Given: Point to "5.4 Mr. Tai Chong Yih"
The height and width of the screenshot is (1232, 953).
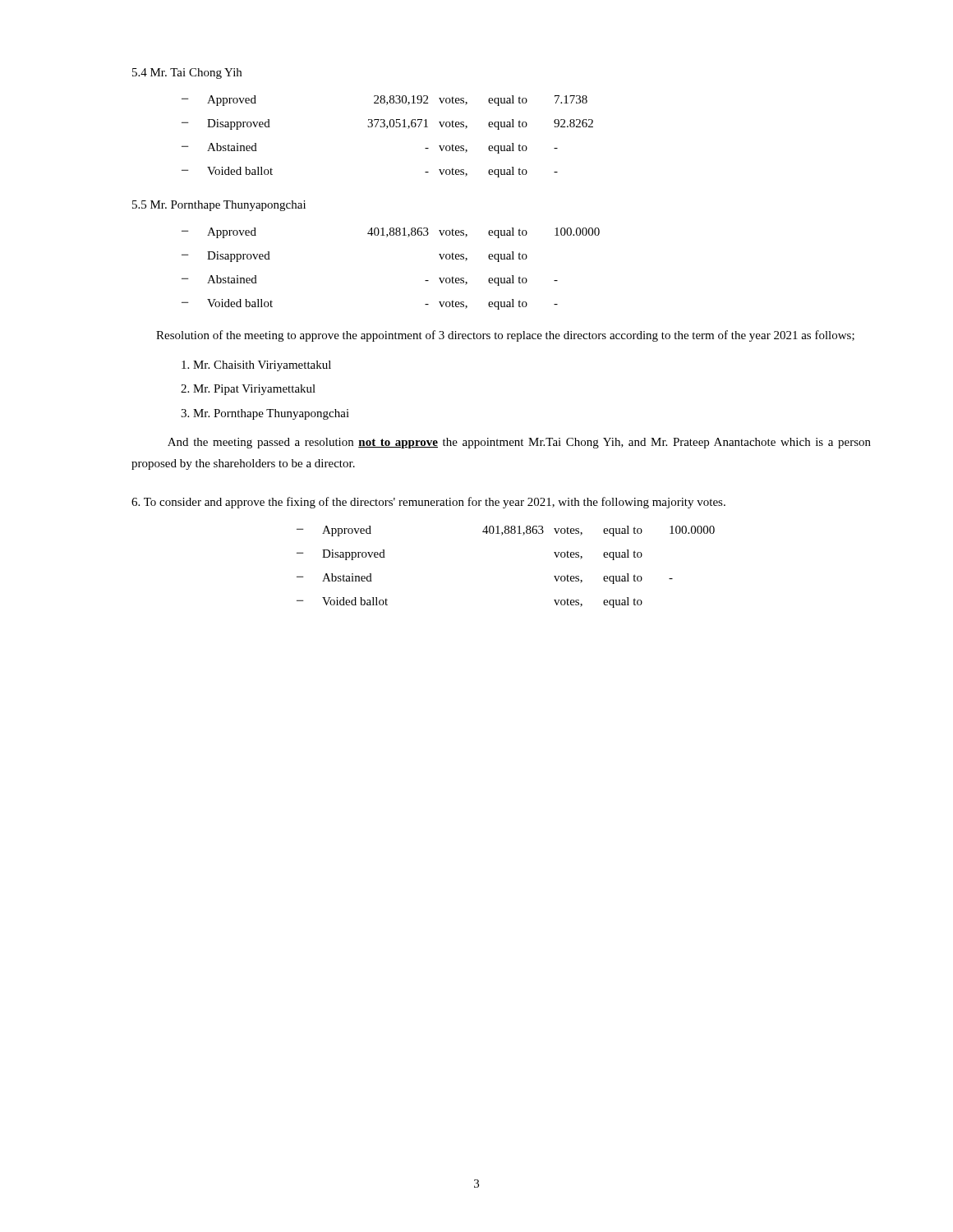Looking at the screenshot, I should (x=187, y=72).
